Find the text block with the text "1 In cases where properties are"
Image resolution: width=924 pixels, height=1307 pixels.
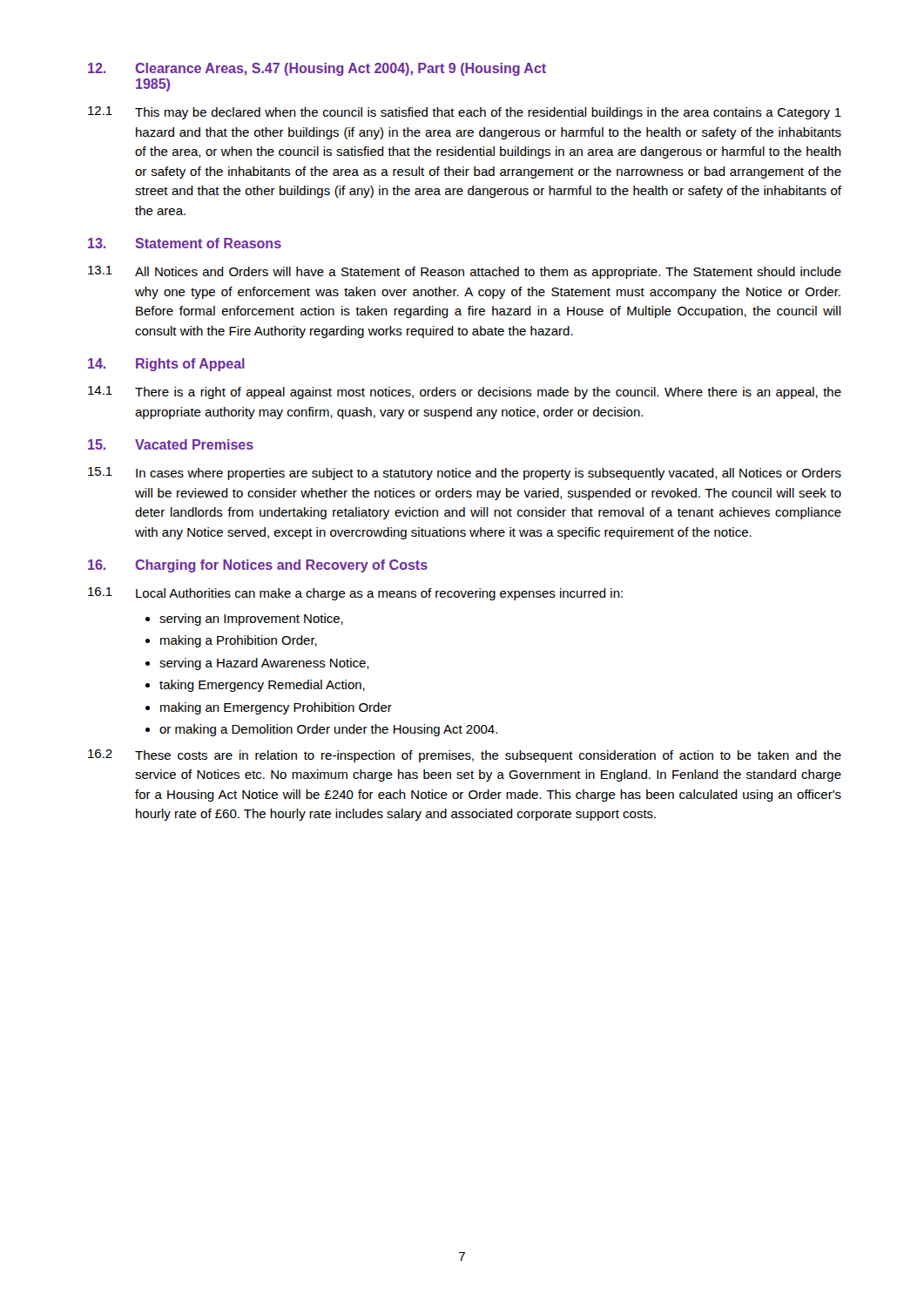click(x=464, y=503)
